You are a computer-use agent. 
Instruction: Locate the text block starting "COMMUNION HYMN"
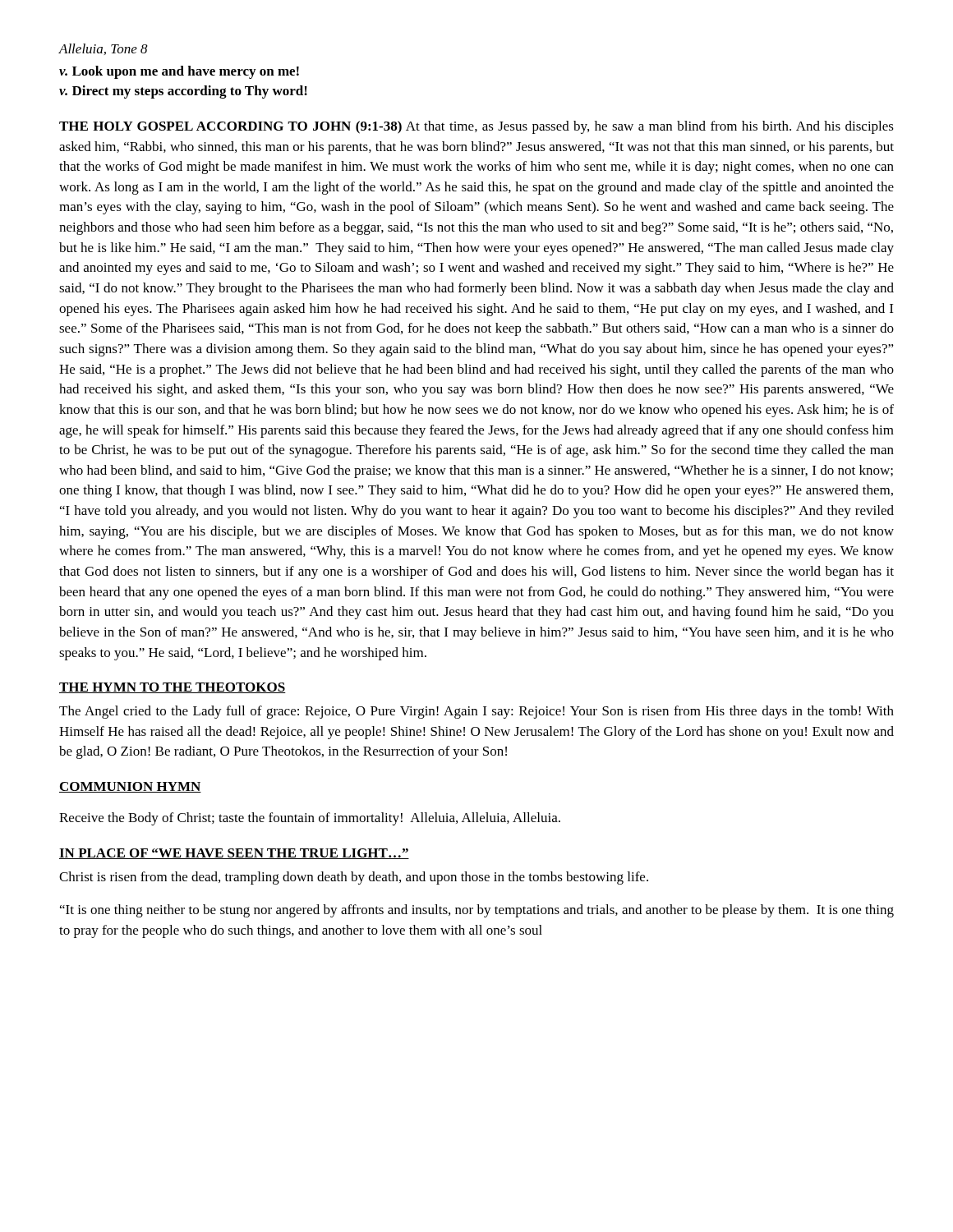coord(130,787)
